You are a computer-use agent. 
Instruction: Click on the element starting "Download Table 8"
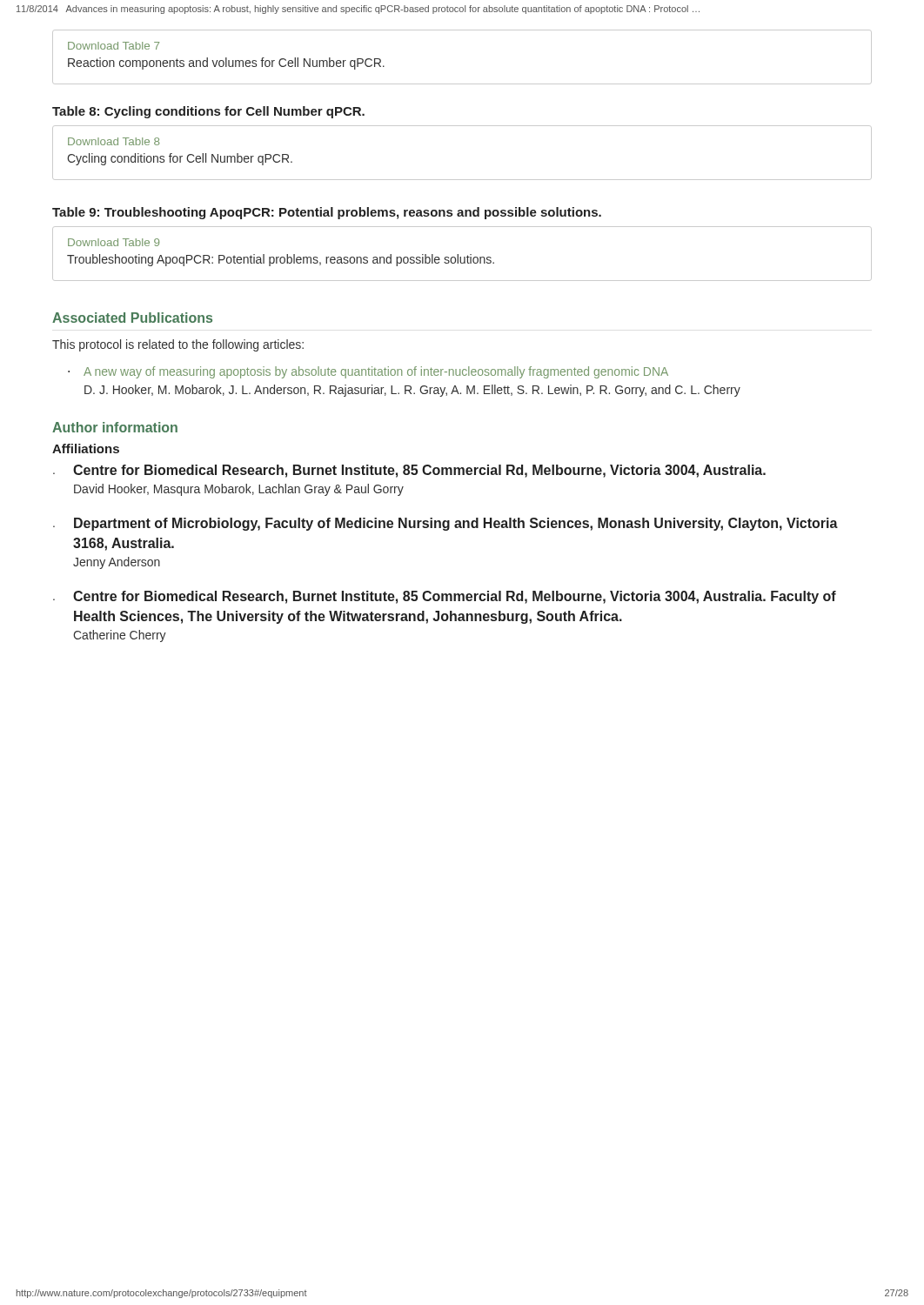[x=114, y=141]
